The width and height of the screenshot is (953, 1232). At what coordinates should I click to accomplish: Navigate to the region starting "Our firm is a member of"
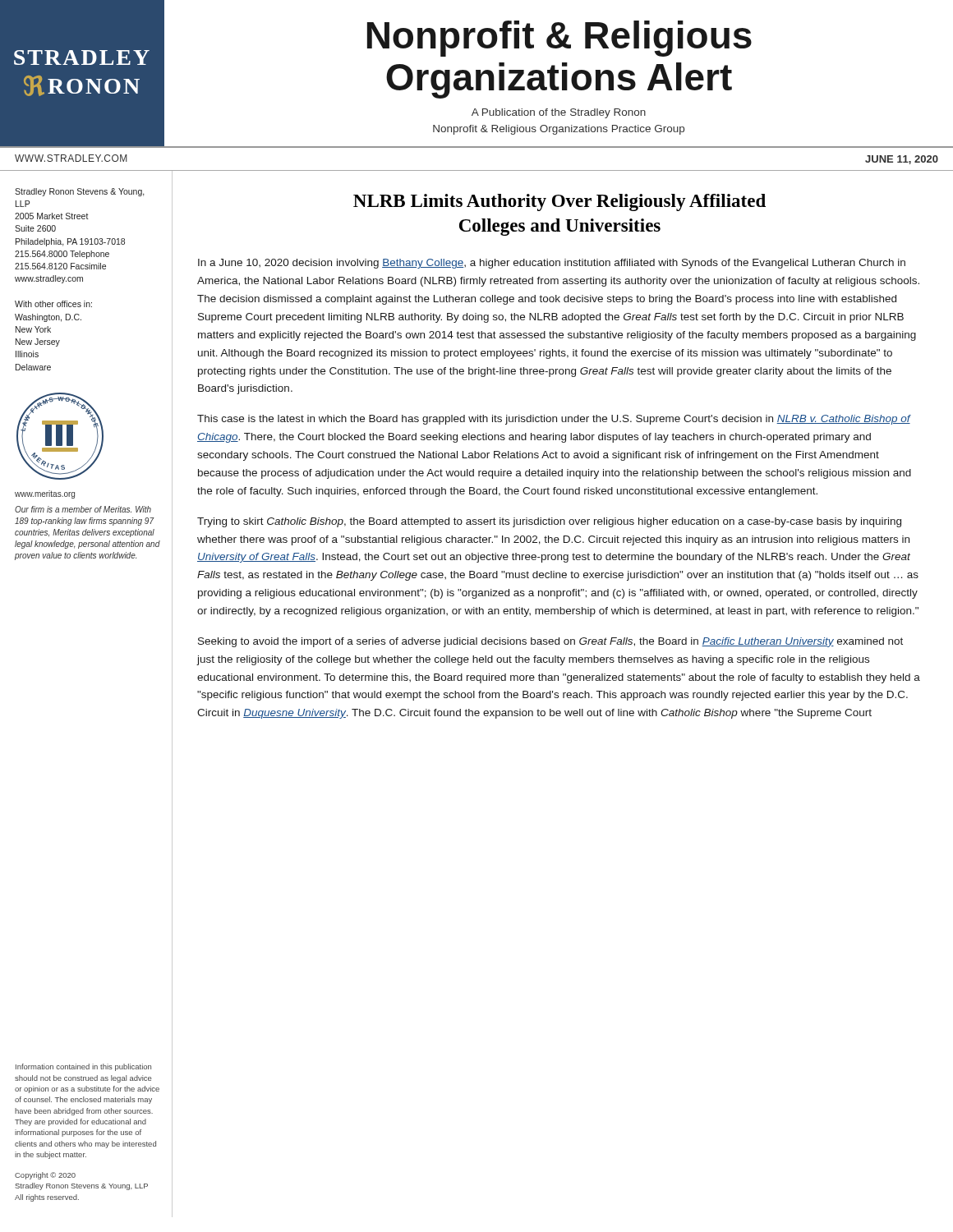coord(87,533)
